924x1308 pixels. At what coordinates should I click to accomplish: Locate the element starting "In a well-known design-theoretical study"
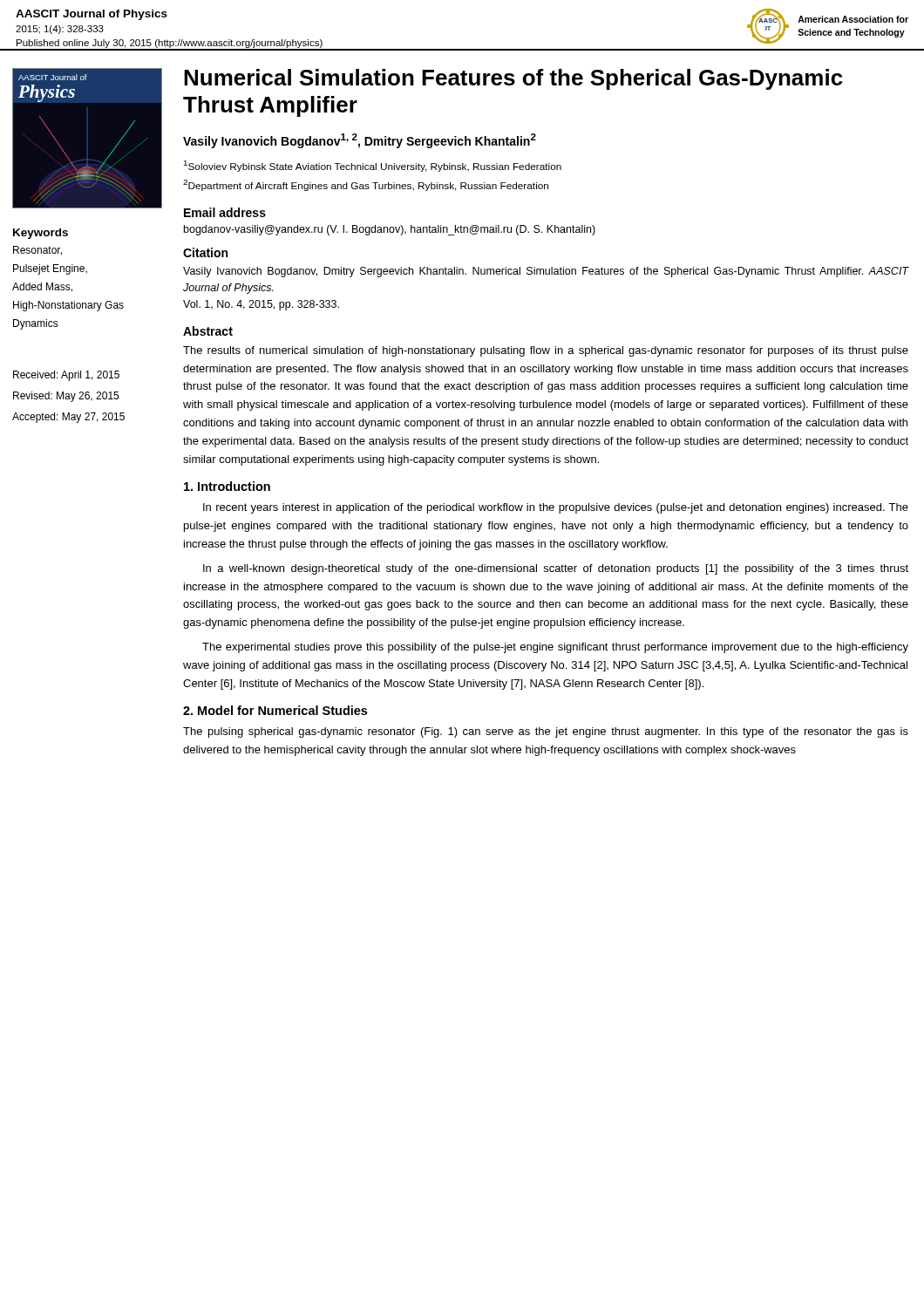coord(546,595)
